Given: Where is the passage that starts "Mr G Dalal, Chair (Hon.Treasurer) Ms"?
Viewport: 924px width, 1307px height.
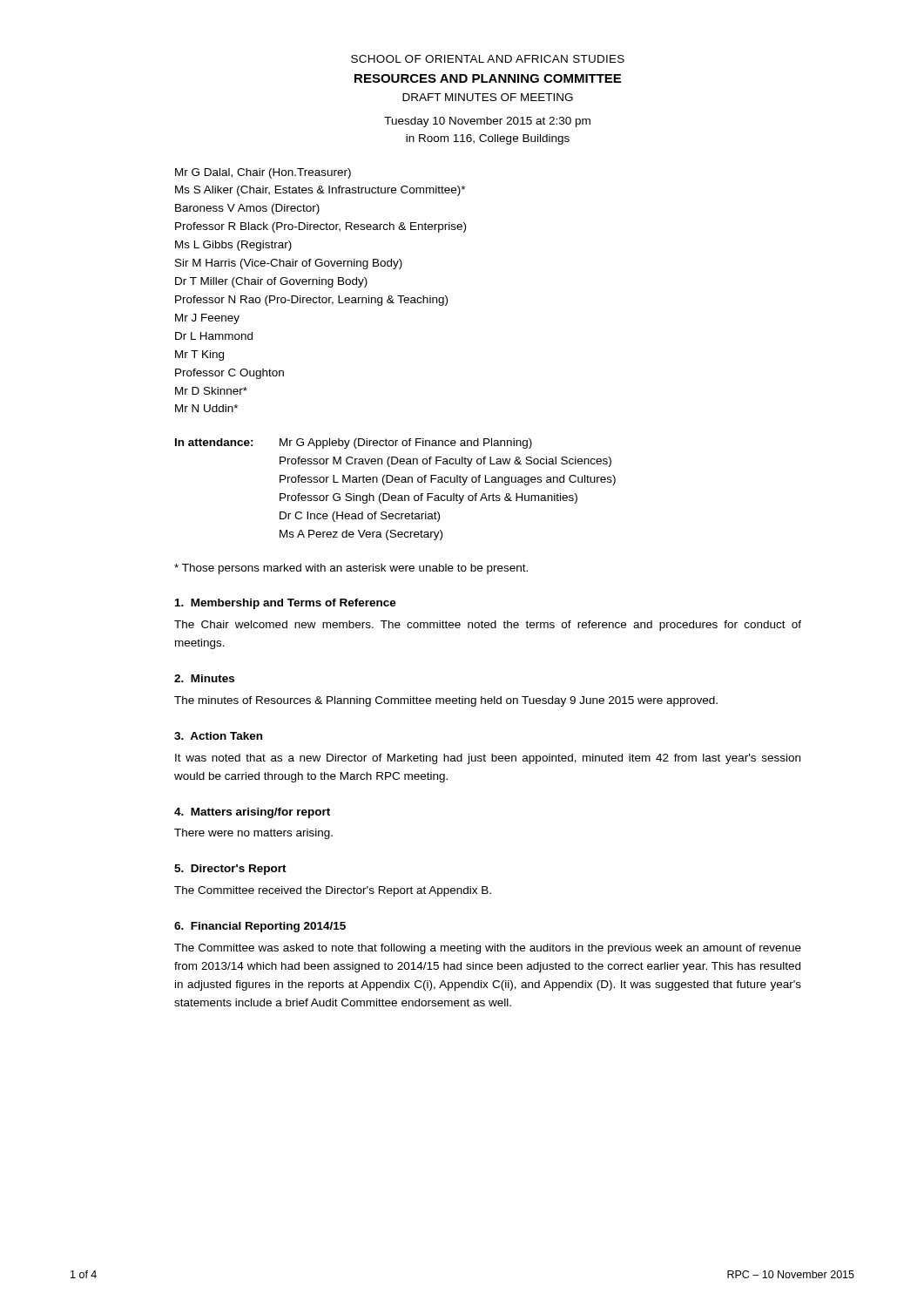Looking at the screenshot, I should 321,290.
